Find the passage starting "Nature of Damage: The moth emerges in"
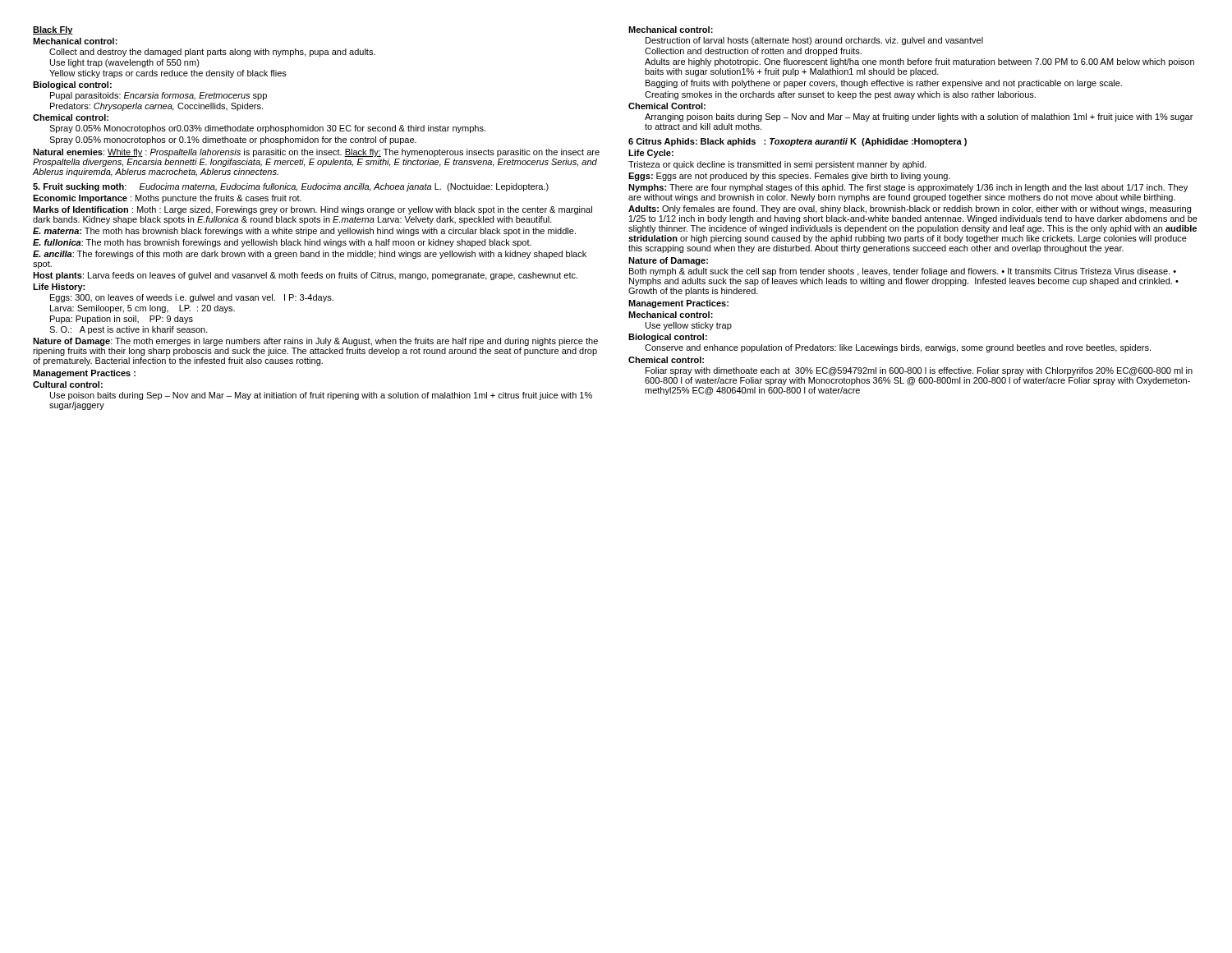 [316, 351]
